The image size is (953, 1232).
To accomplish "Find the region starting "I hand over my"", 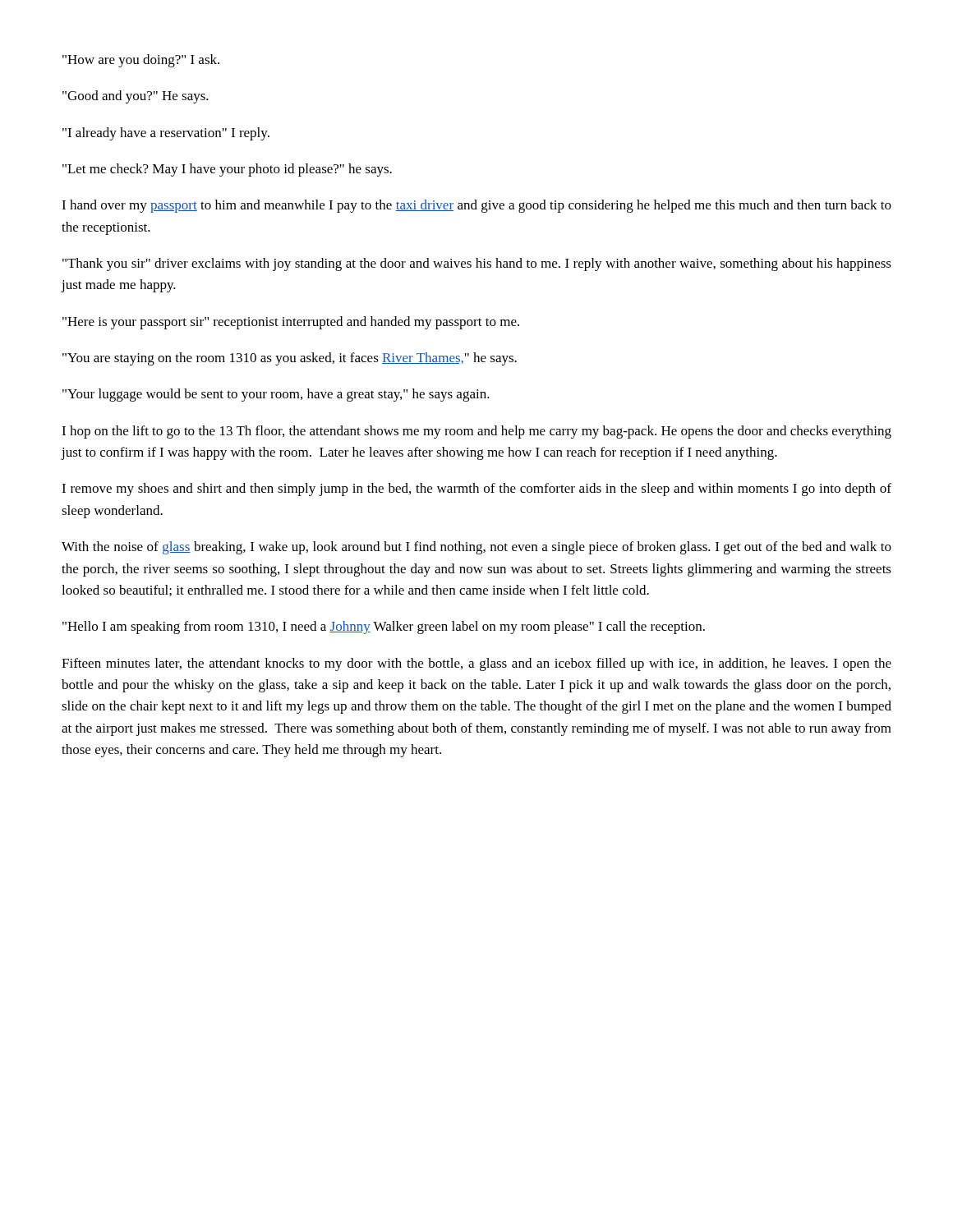I will pyautogui.click(x=476, y=216).
